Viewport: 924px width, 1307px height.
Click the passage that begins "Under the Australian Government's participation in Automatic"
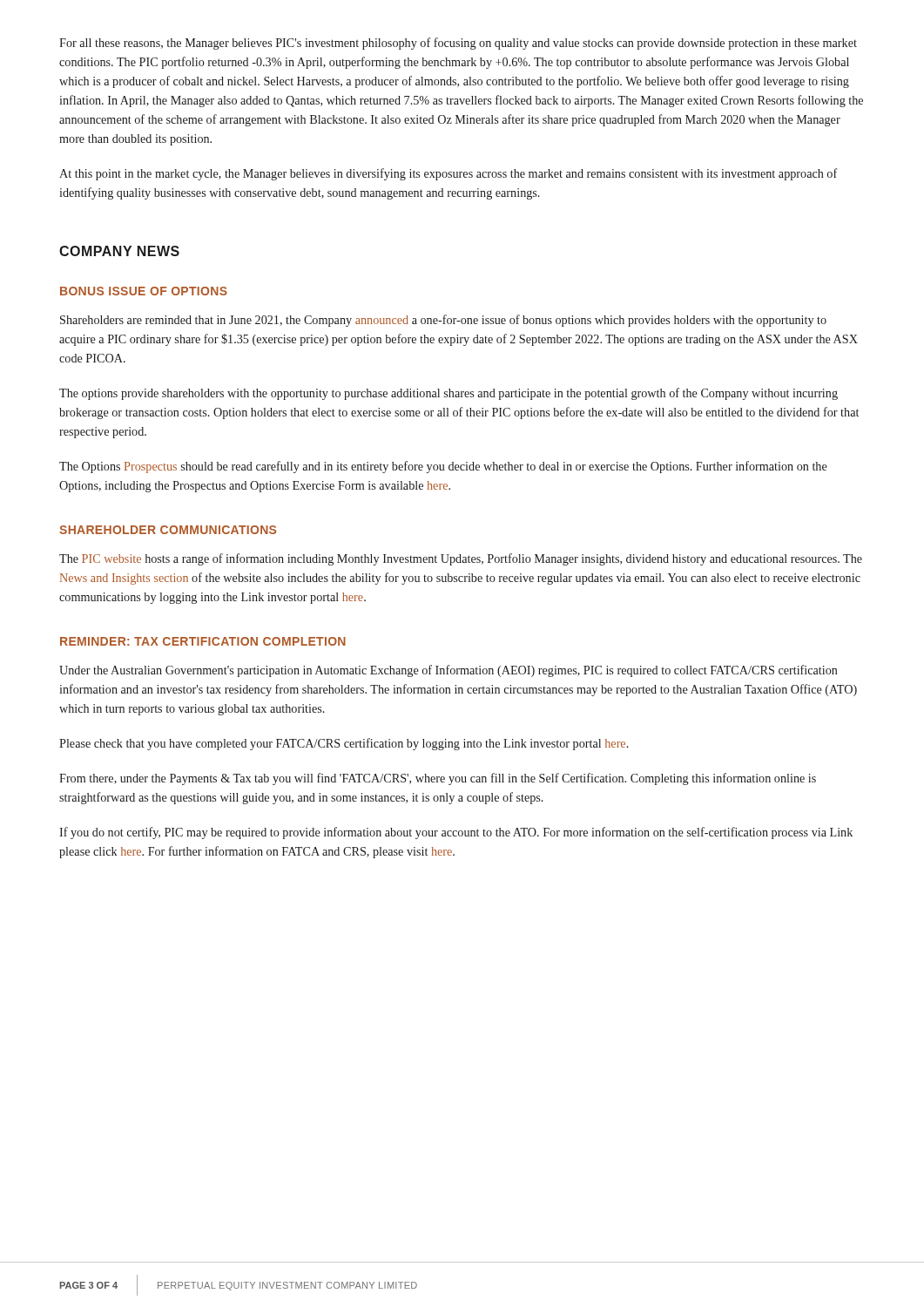click(x=458, y=689)
